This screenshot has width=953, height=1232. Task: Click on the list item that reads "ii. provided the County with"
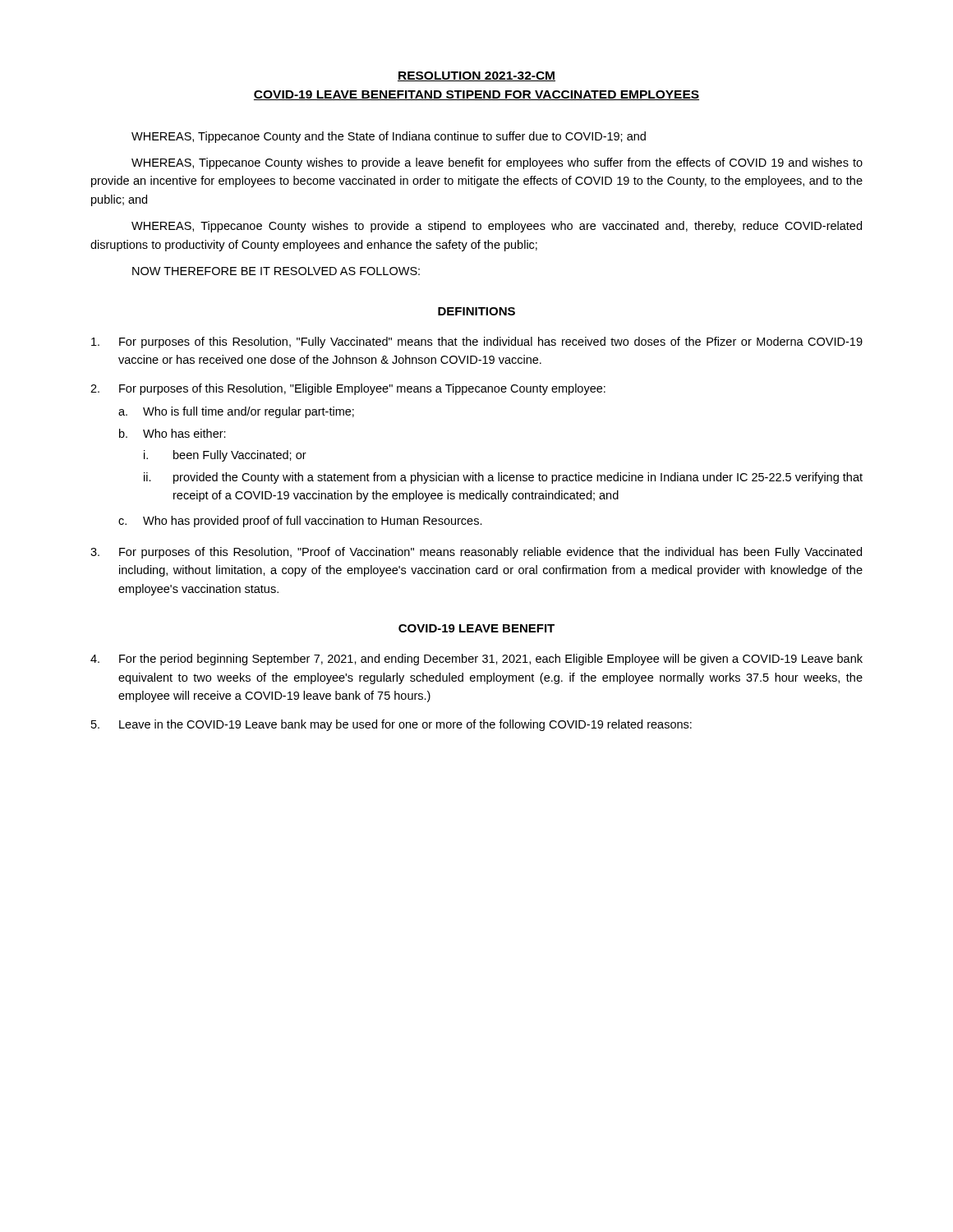coord(503,486)
